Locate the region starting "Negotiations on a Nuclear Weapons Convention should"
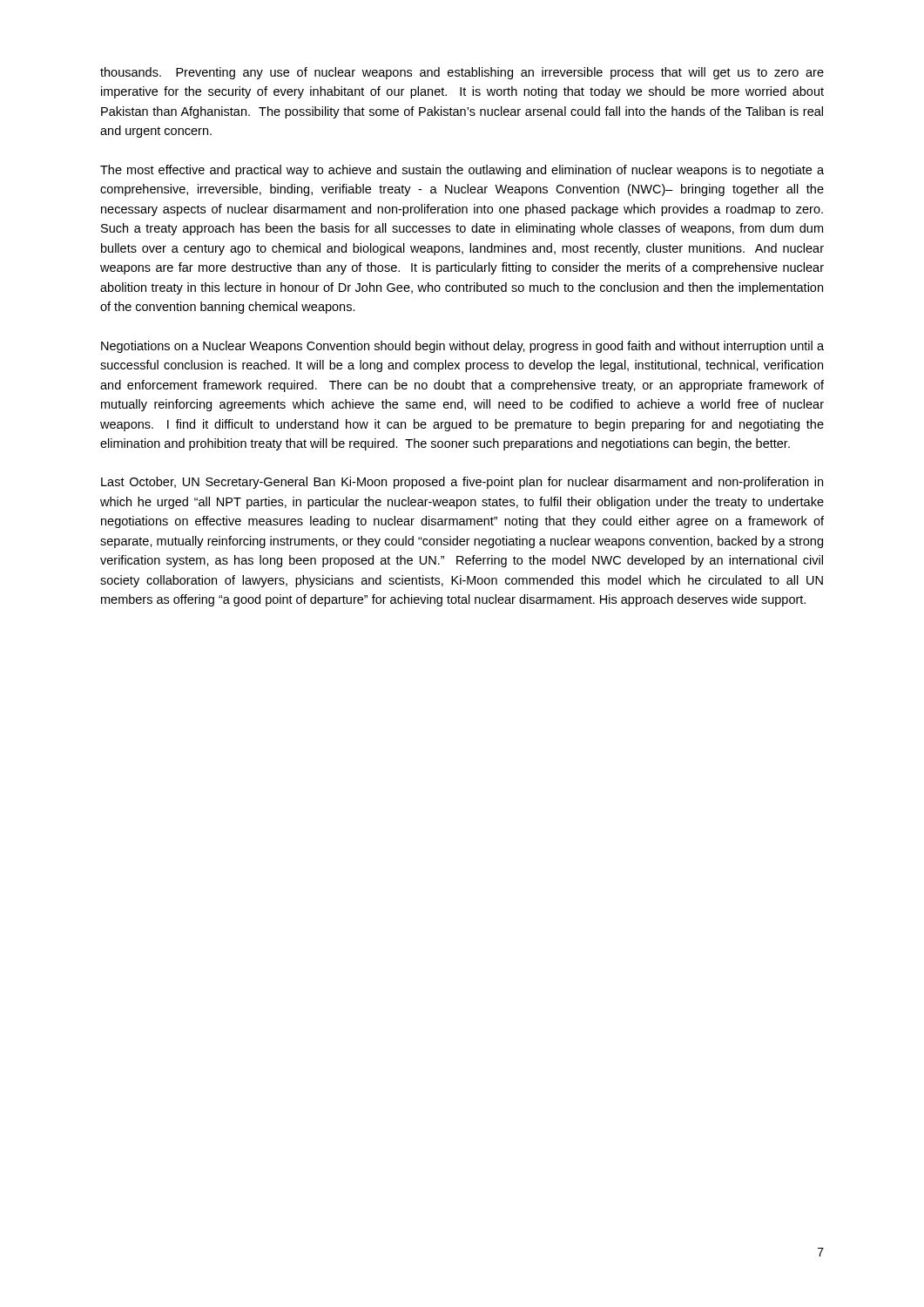The width and height of the screenshot is (924, 1307). (x=462, y=395)
